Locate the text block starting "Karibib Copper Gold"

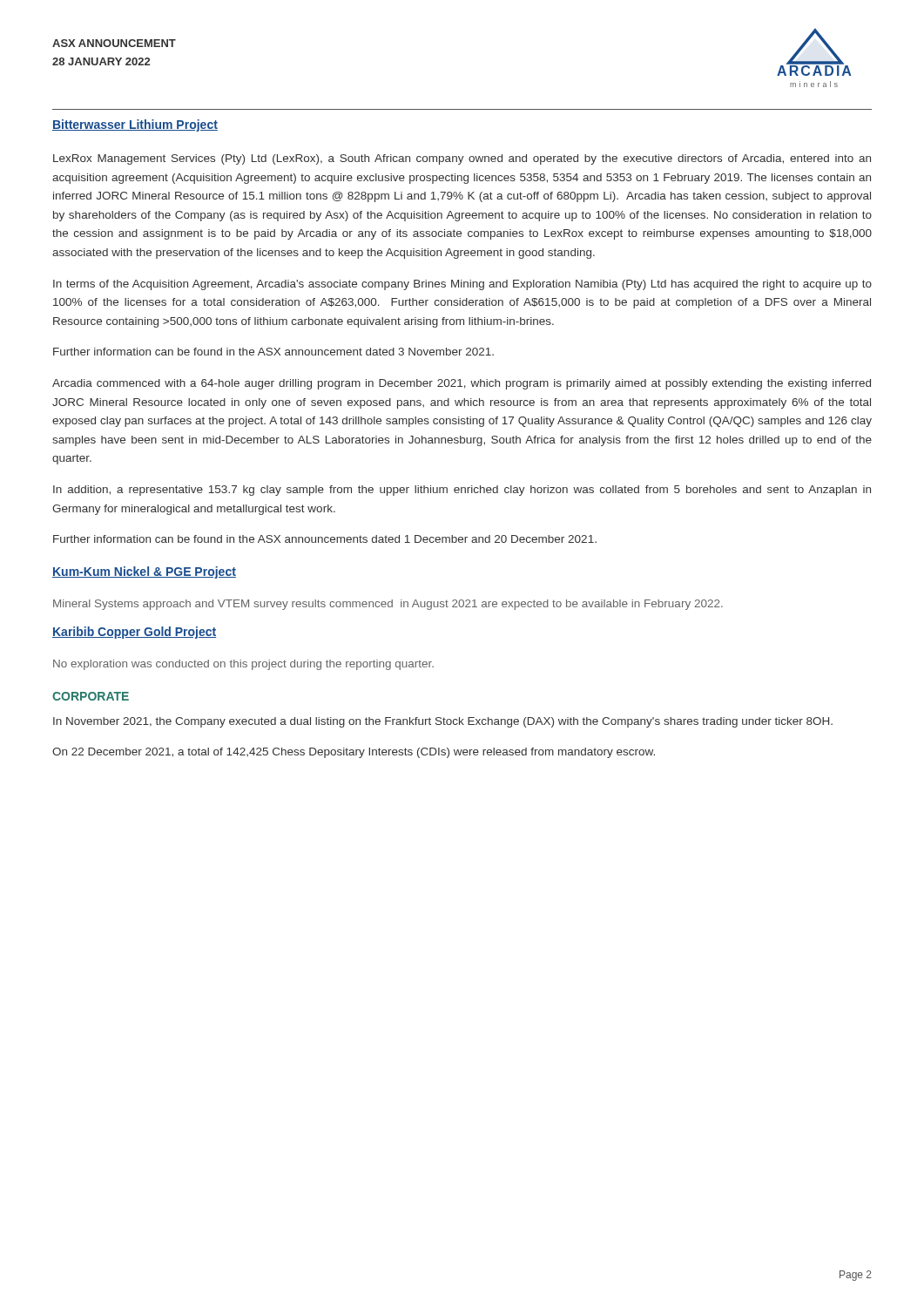[x=134, y=632]
